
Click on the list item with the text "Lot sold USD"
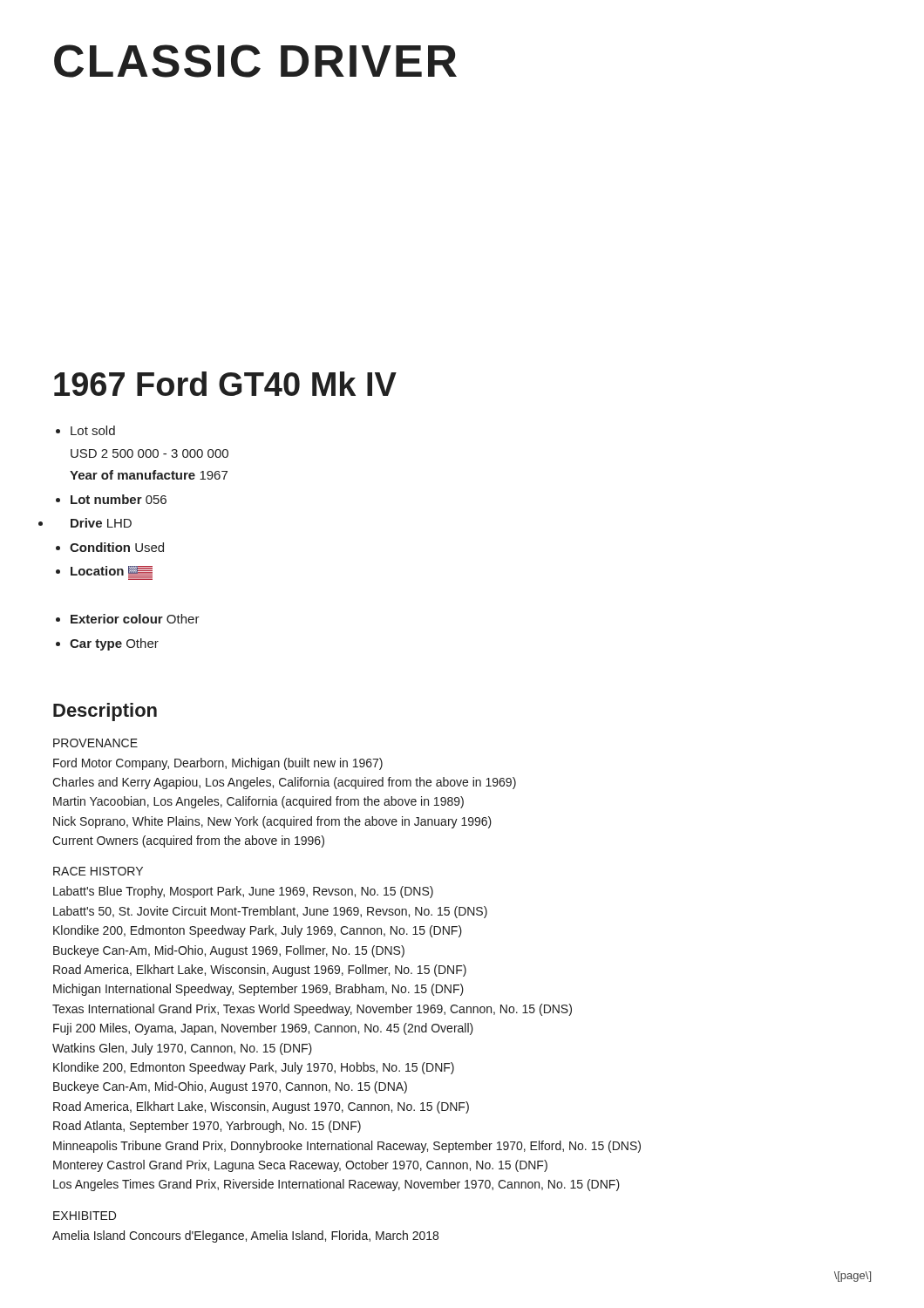93,430
